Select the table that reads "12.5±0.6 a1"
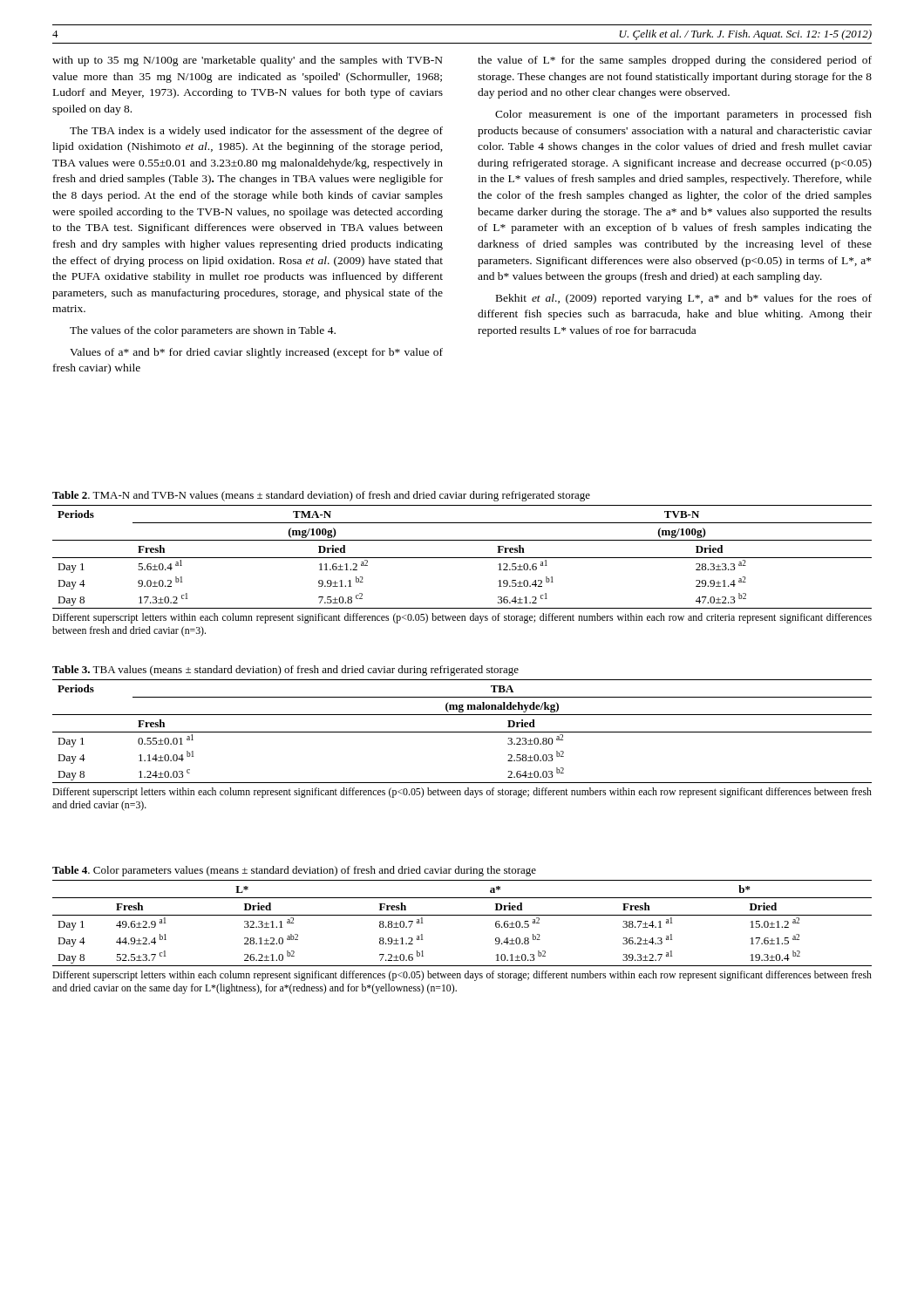 click(462, 571)
